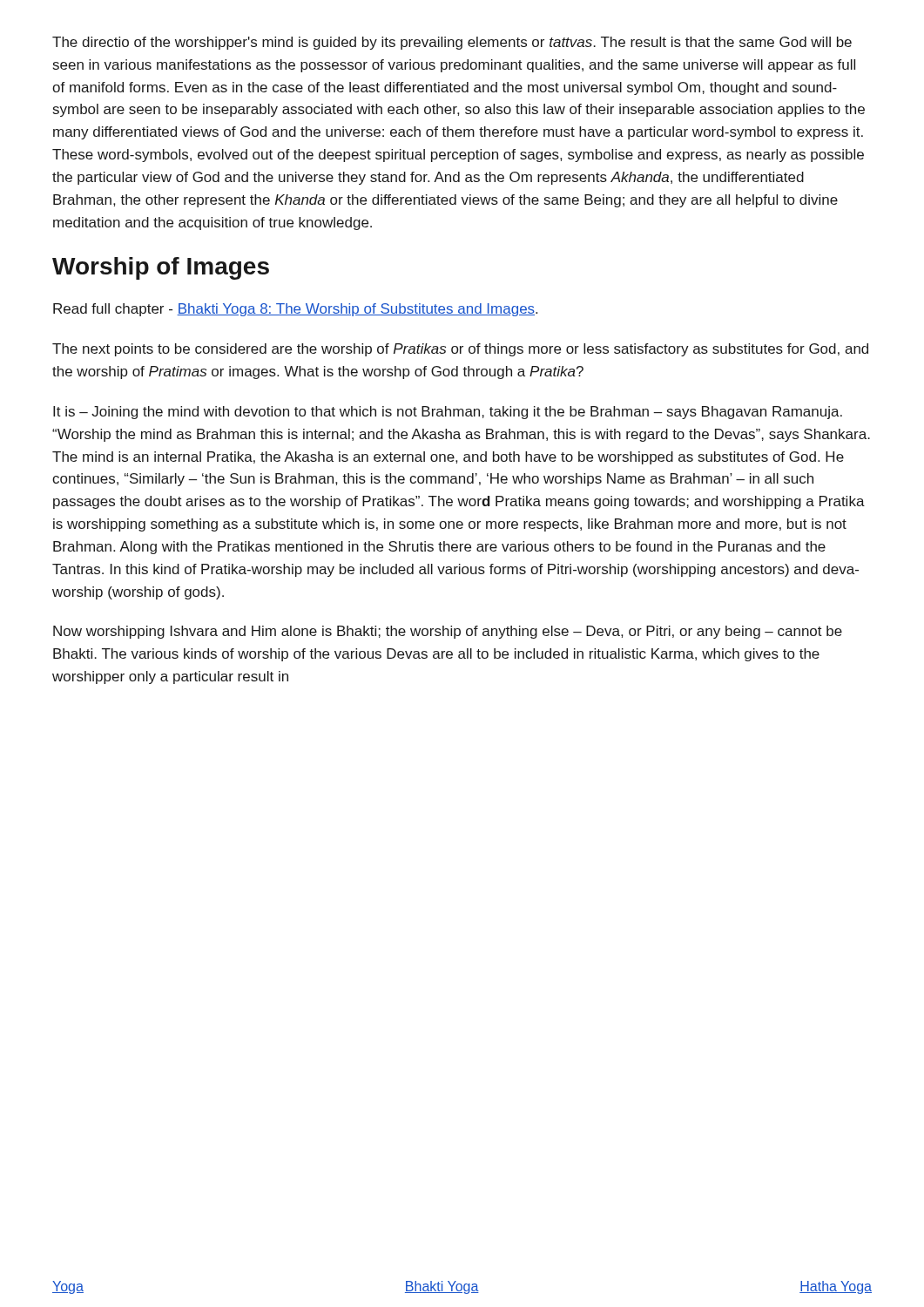
Task: Click on the text block that reads "It is – Joining"
Action: tap(462, 502)
